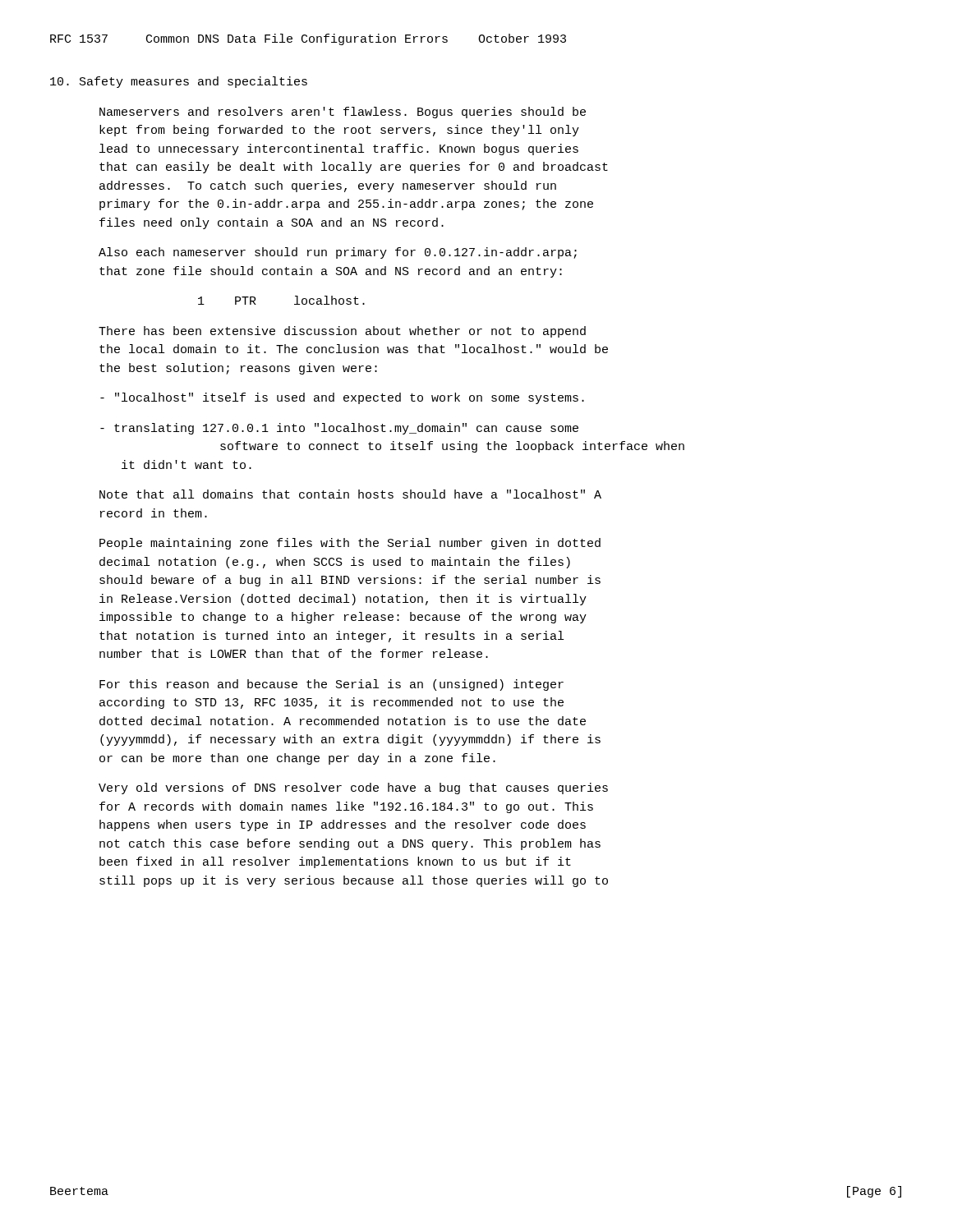This screenshot has height=1232, width=953.
Task: Where is the passage that starts "Nameservers and resolvers aren't flawless."?
Action: (x=354, y=168)
